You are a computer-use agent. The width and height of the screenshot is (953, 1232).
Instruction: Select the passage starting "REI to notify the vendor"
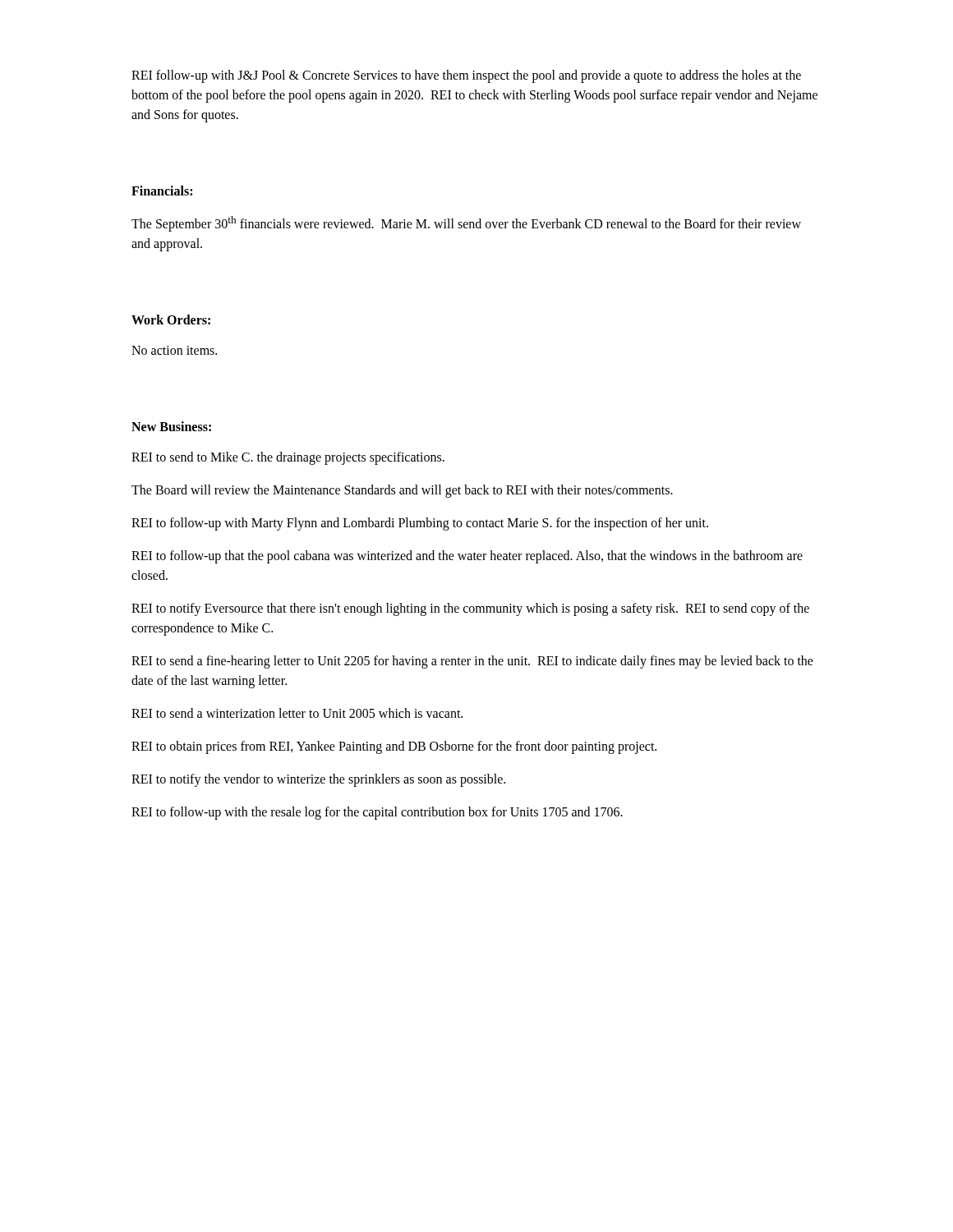click(x=319, y=779)
